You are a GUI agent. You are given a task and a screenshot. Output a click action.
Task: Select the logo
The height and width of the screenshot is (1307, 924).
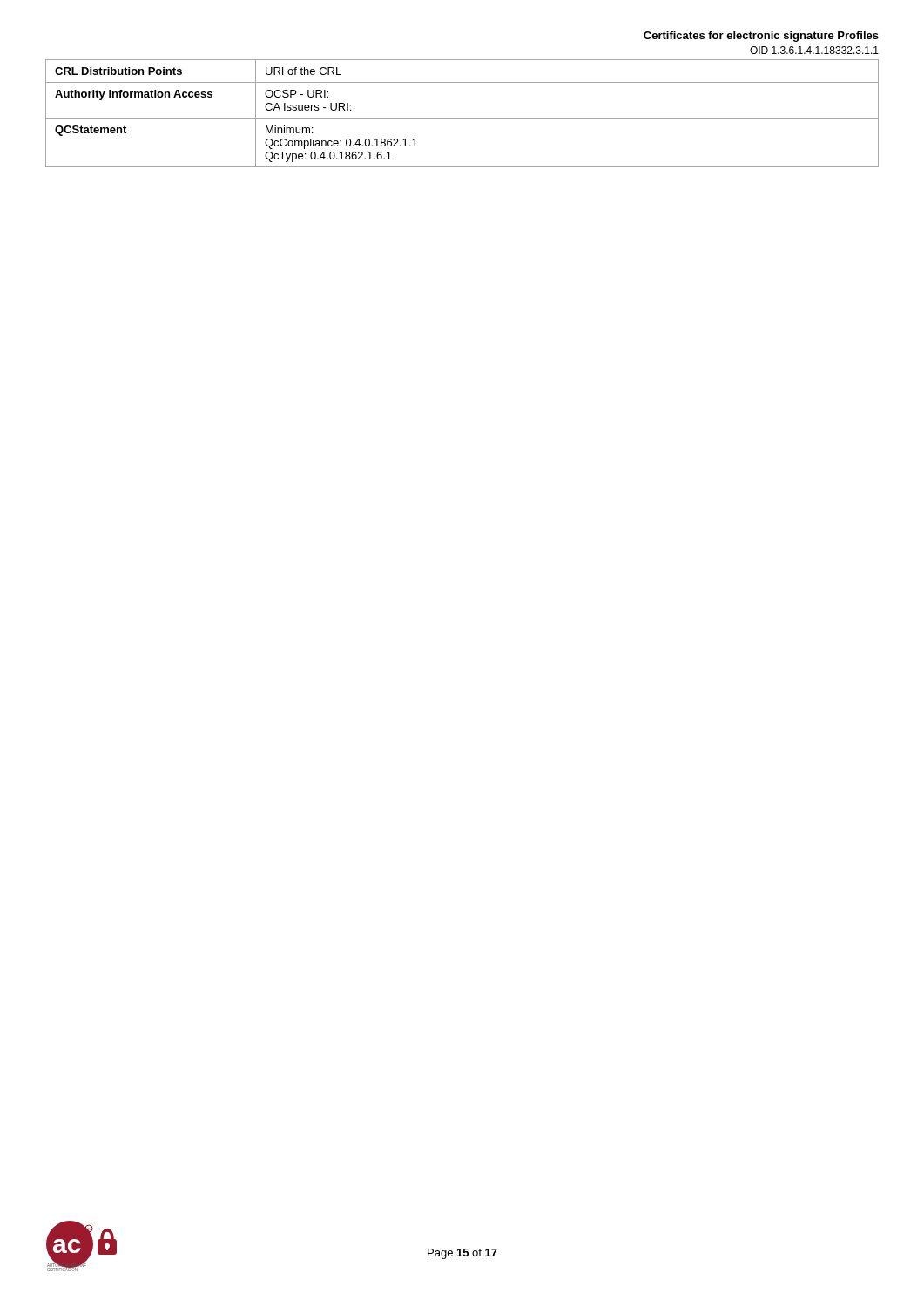tap(93, 1246)
